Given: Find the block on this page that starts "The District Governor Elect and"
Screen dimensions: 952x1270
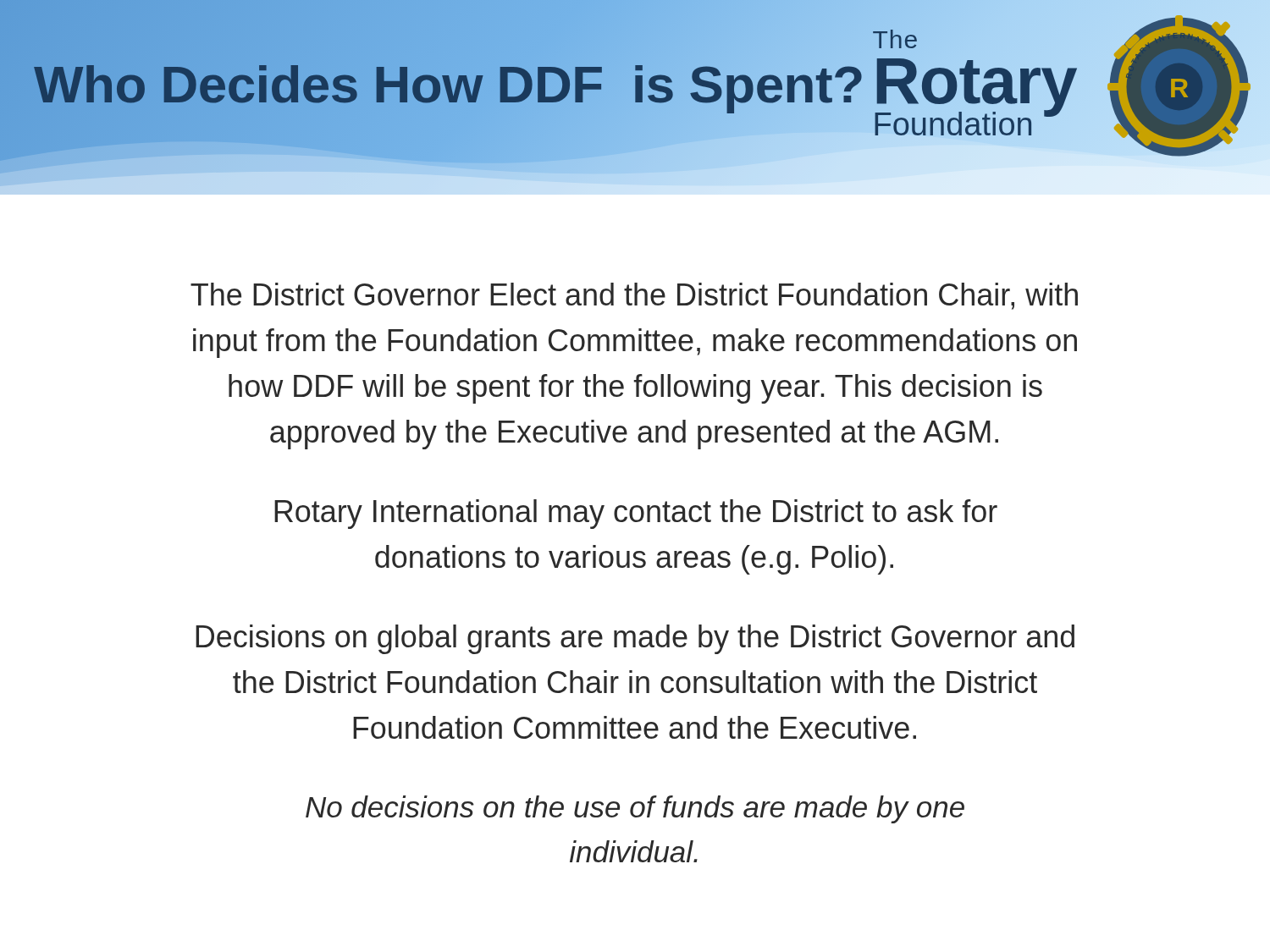Looking at the screenshot, I should click(x=635, y=363).
